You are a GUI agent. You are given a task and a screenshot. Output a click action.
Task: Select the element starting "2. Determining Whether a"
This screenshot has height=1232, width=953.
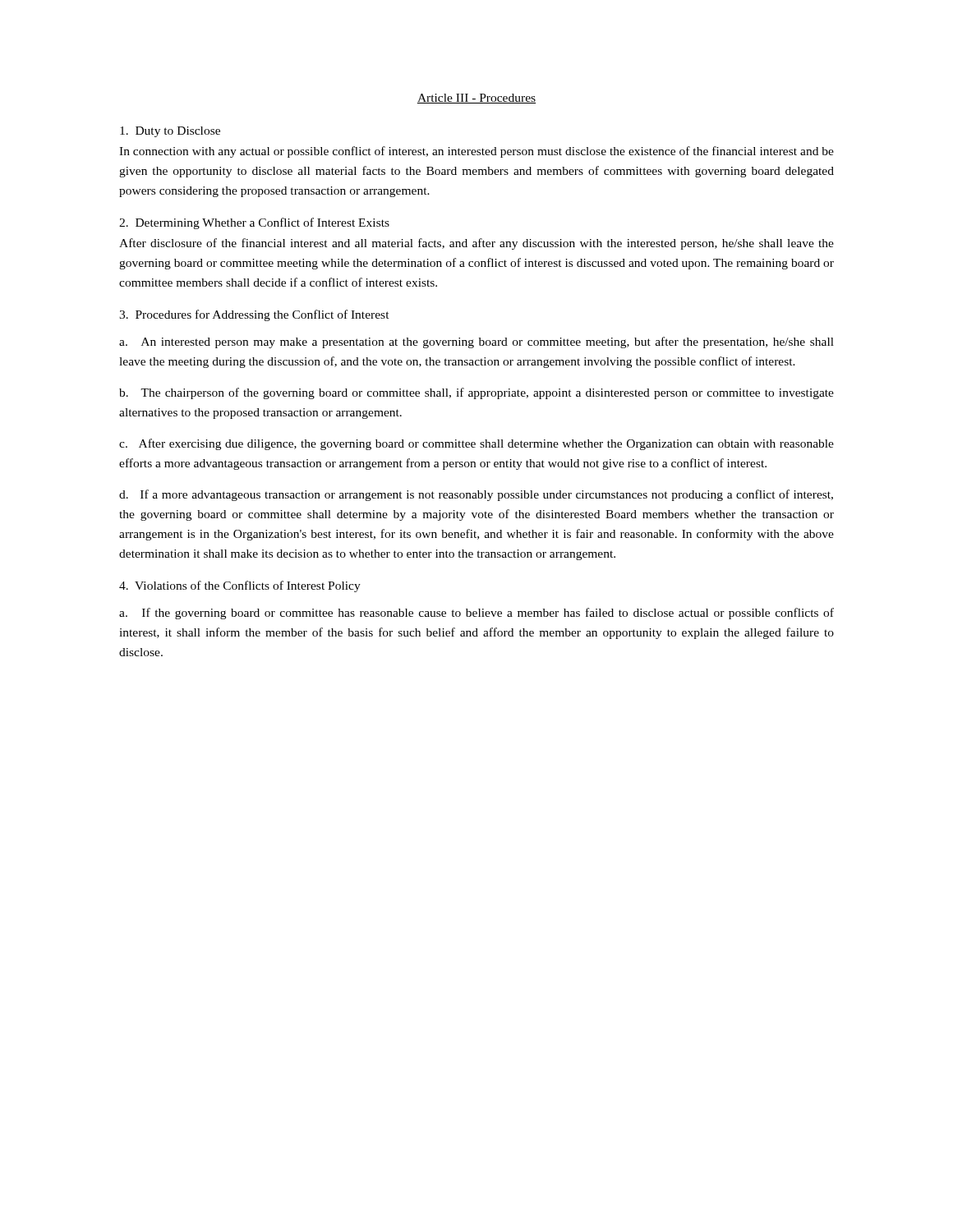pos(254,222)
